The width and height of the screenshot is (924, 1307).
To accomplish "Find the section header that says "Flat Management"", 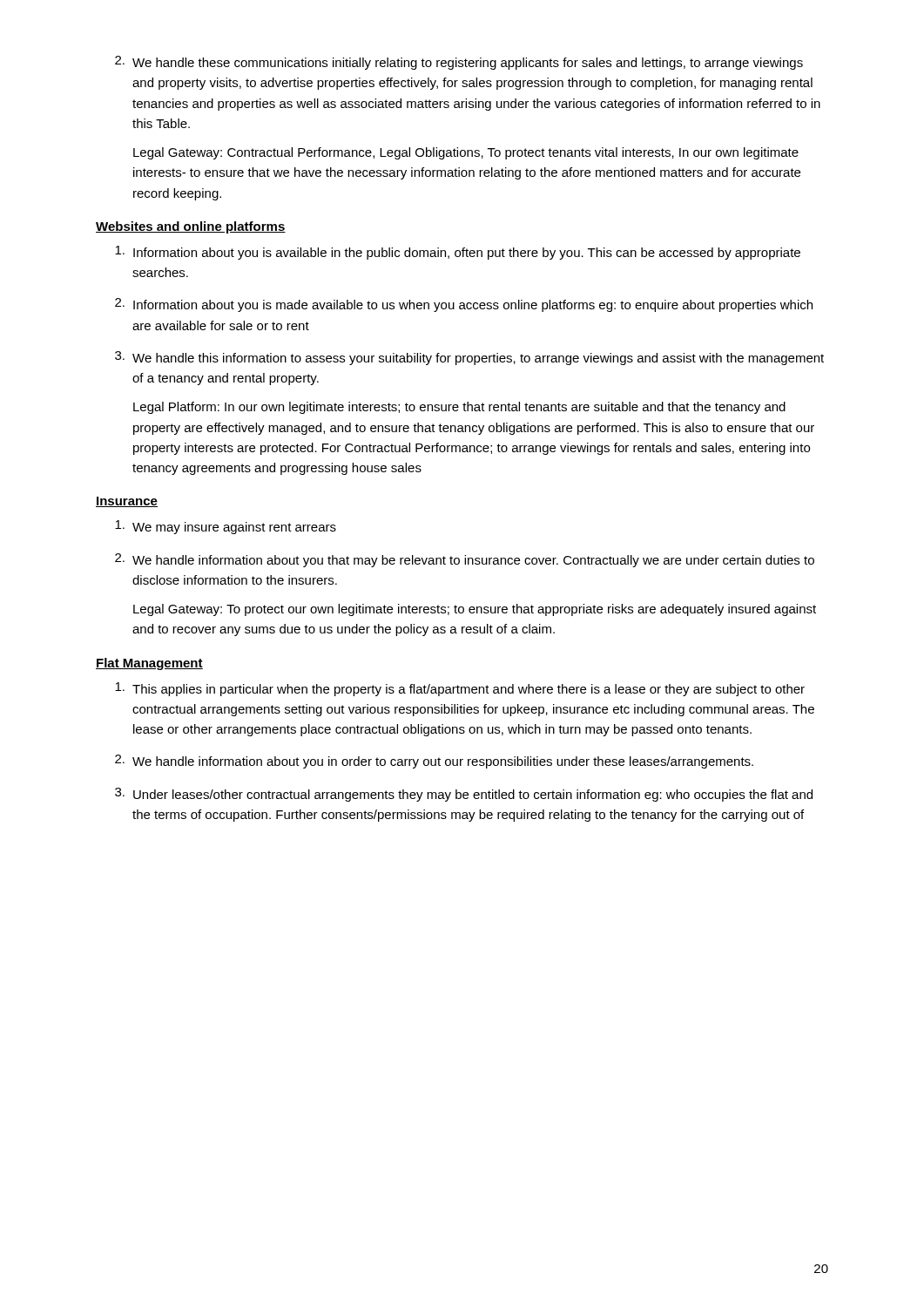I will point(149,662).
